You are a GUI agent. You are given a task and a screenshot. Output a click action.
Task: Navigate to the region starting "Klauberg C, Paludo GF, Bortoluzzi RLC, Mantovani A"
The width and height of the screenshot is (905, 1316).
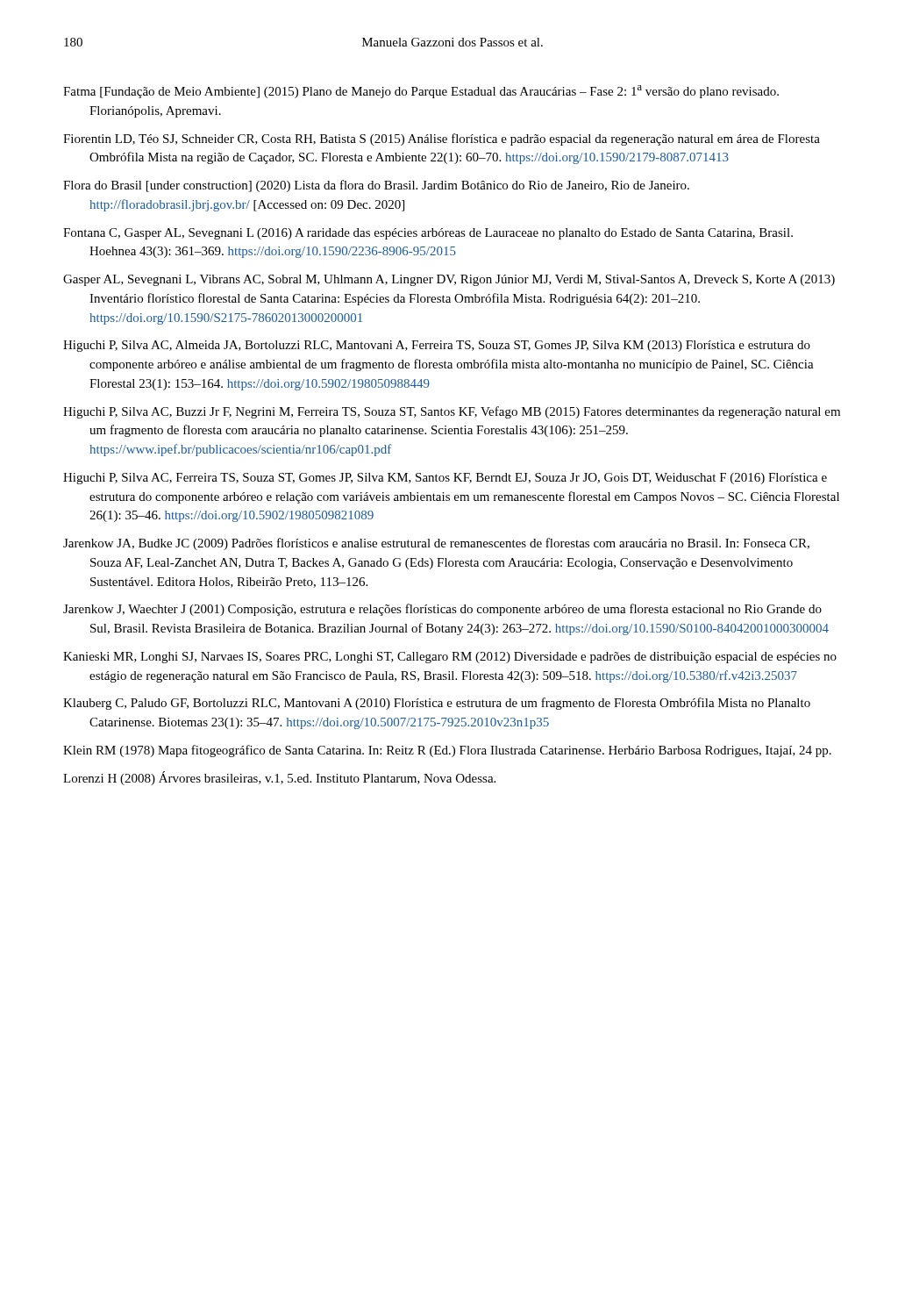[x=437, y=712]
